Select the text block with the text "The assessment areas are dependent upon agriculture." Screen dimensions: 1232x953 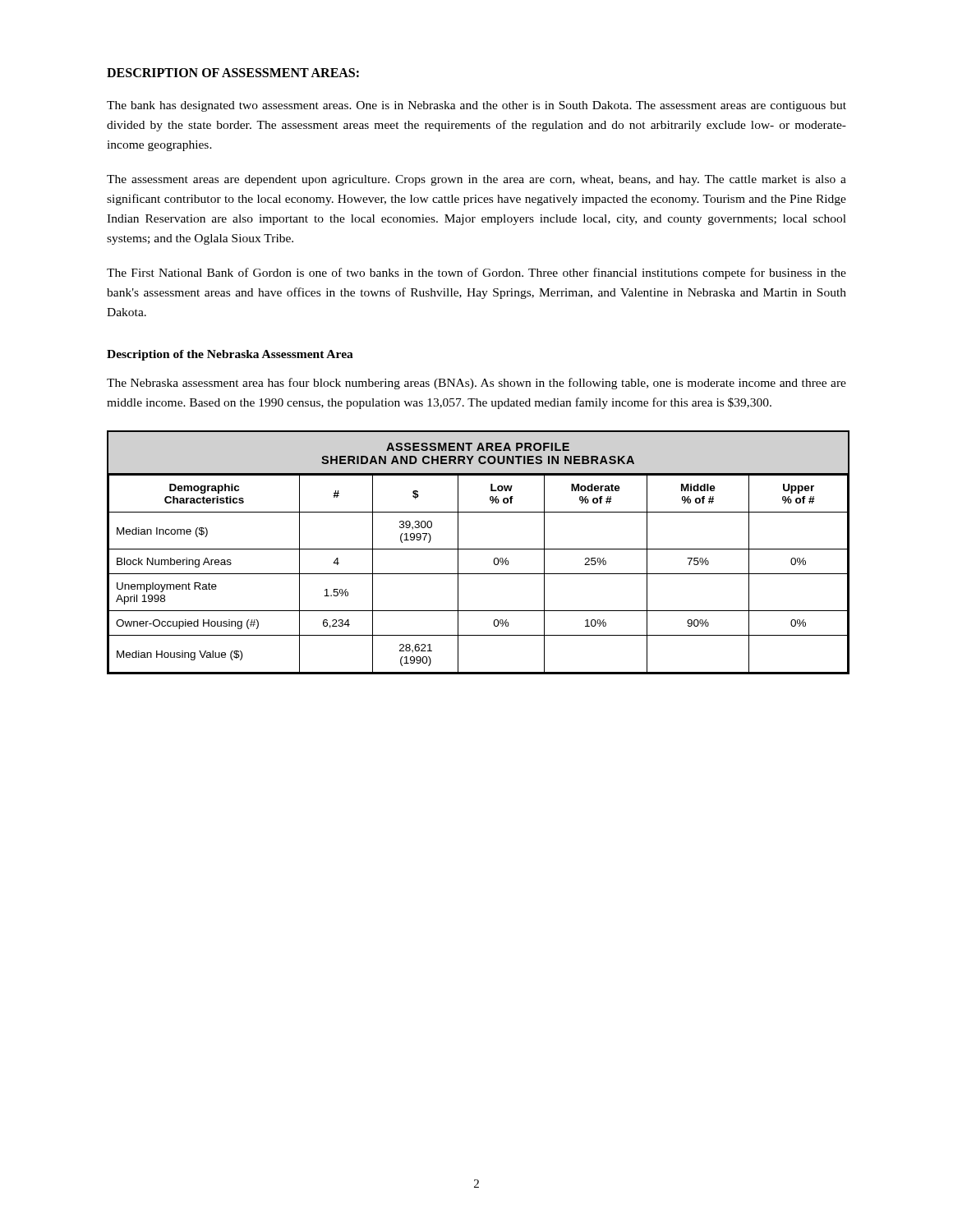pos(476,208)
